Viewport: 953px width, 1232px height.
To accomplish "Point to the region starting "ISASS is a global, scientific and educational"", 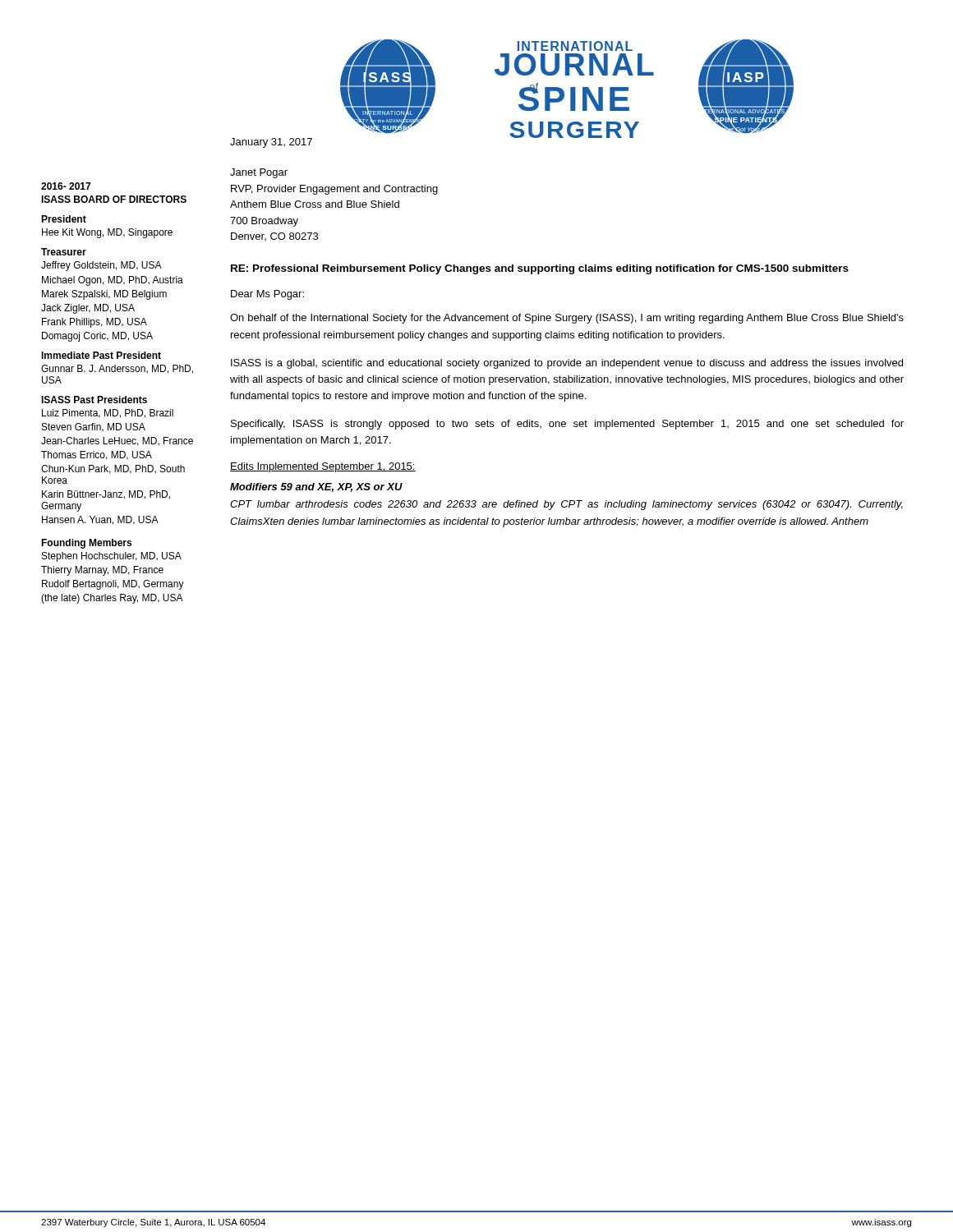I will click(567, 379).
